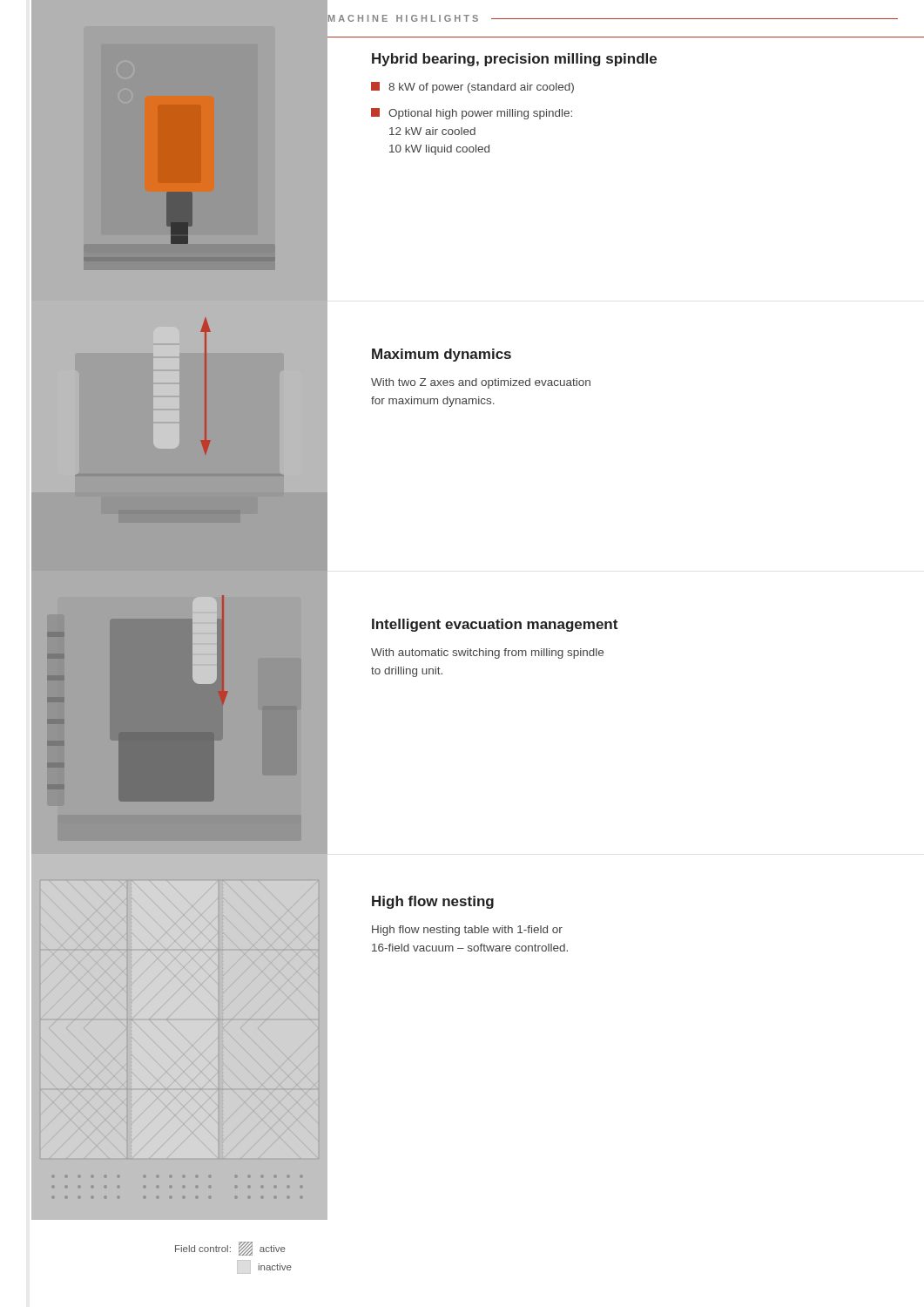Find the list item that reads "8 kW of power (standard air"
924x1307 pixels.
[x=473, y=87]
